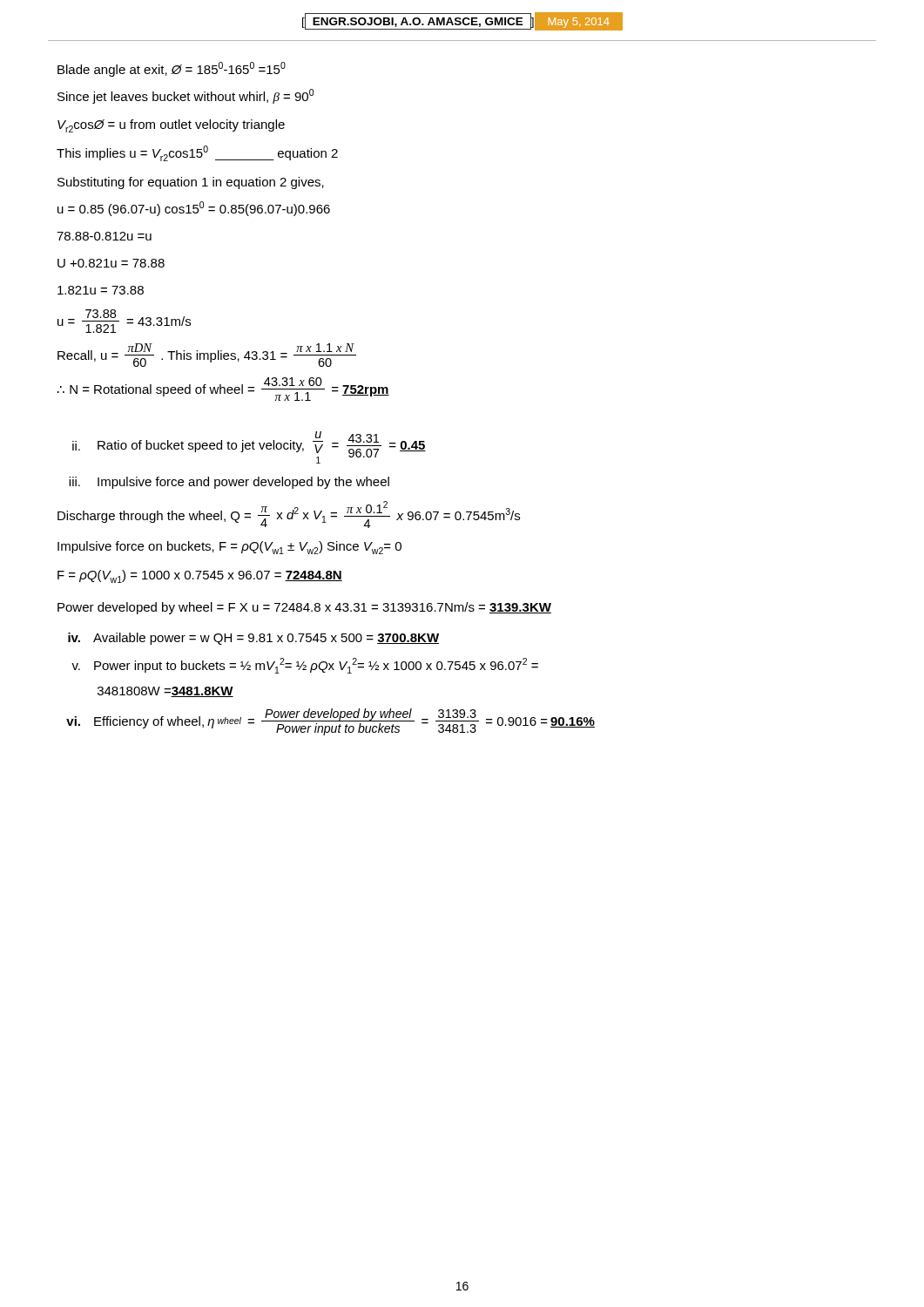Find the text starting "88-0.812u =u"

104,236
